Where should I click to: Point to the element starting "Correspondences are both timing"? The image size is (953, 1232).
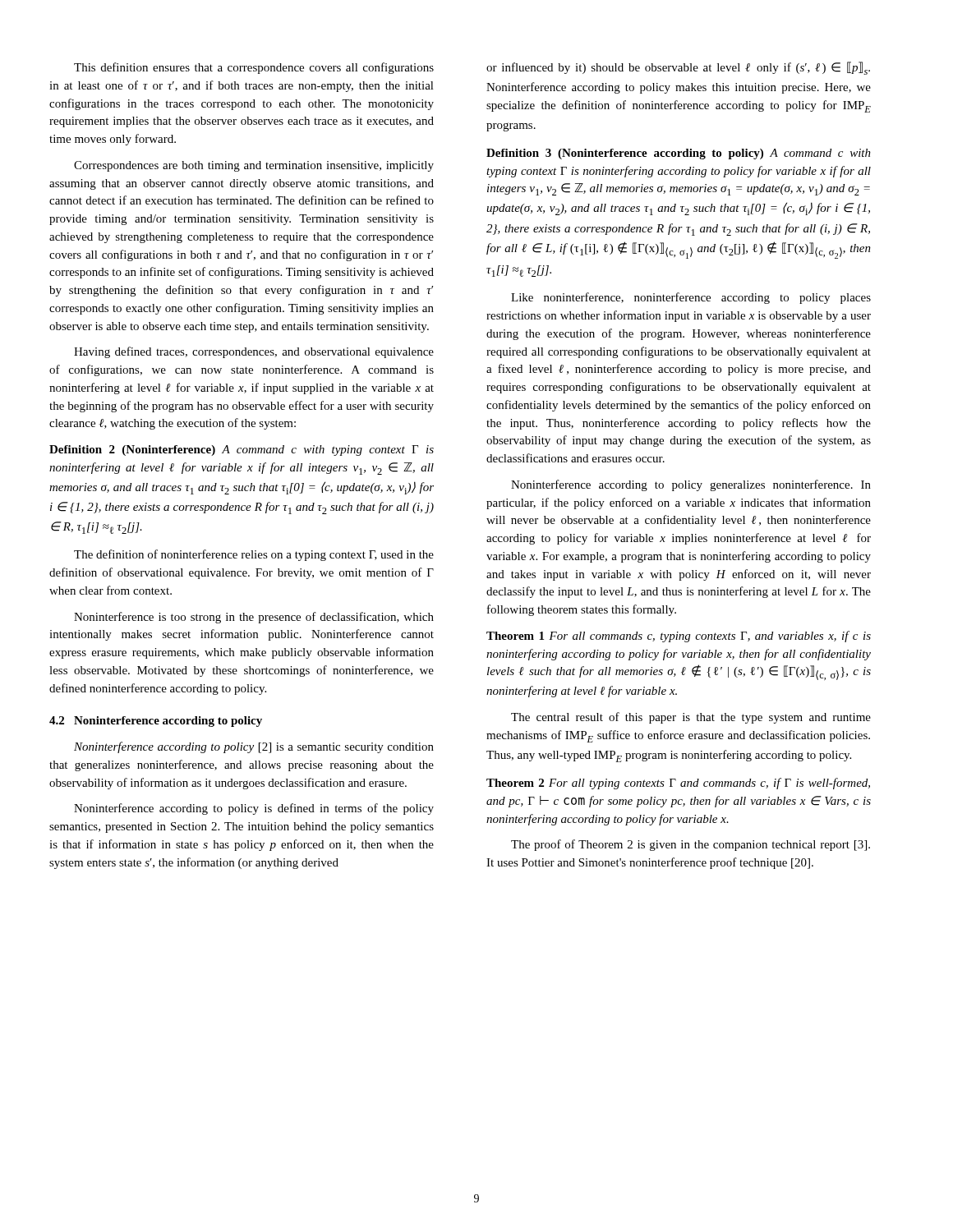pyautogui.click(x=242, y=246)
